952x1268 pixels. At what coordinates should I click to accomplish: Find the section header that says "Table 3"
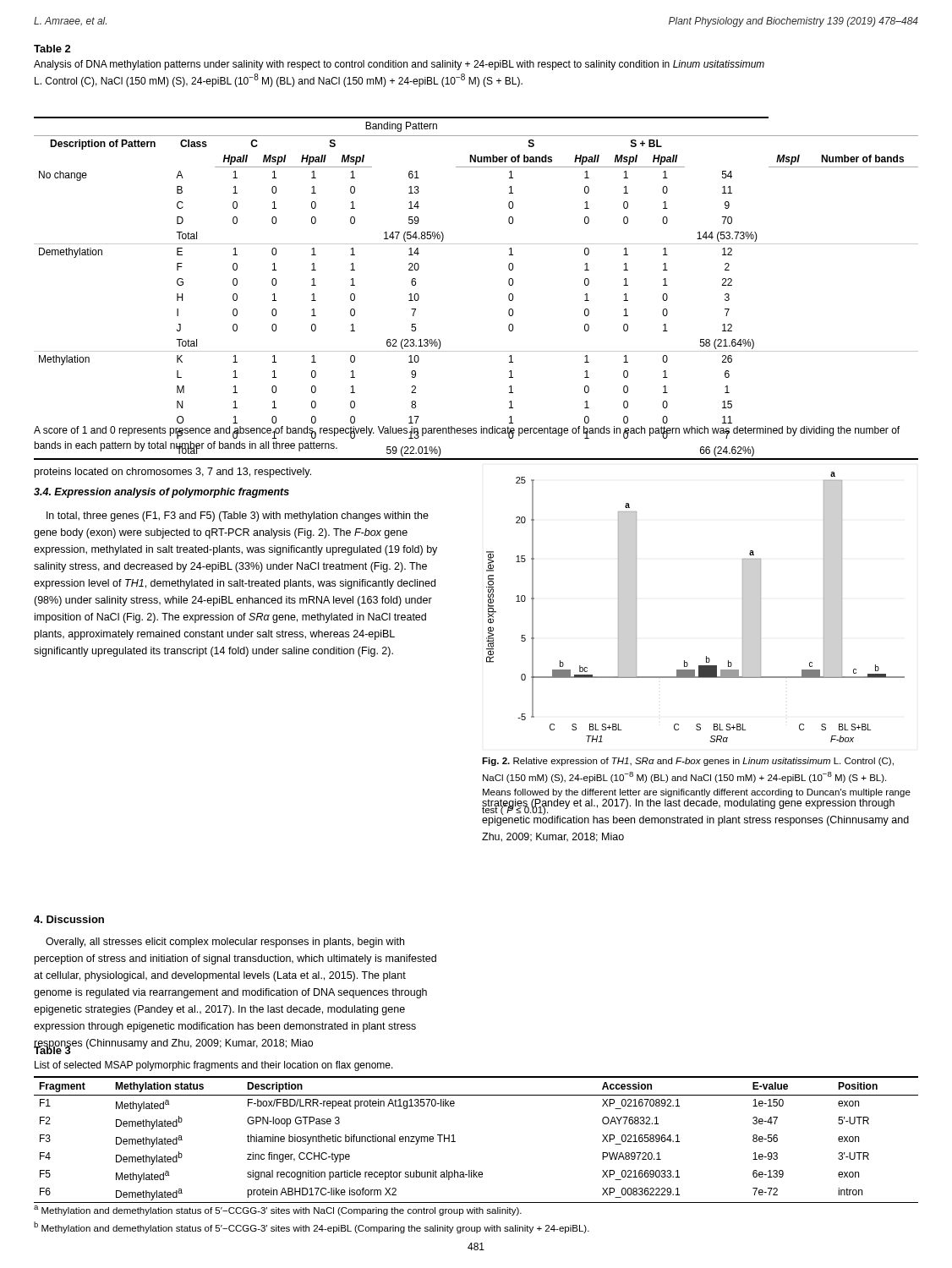pos(52,1050)
